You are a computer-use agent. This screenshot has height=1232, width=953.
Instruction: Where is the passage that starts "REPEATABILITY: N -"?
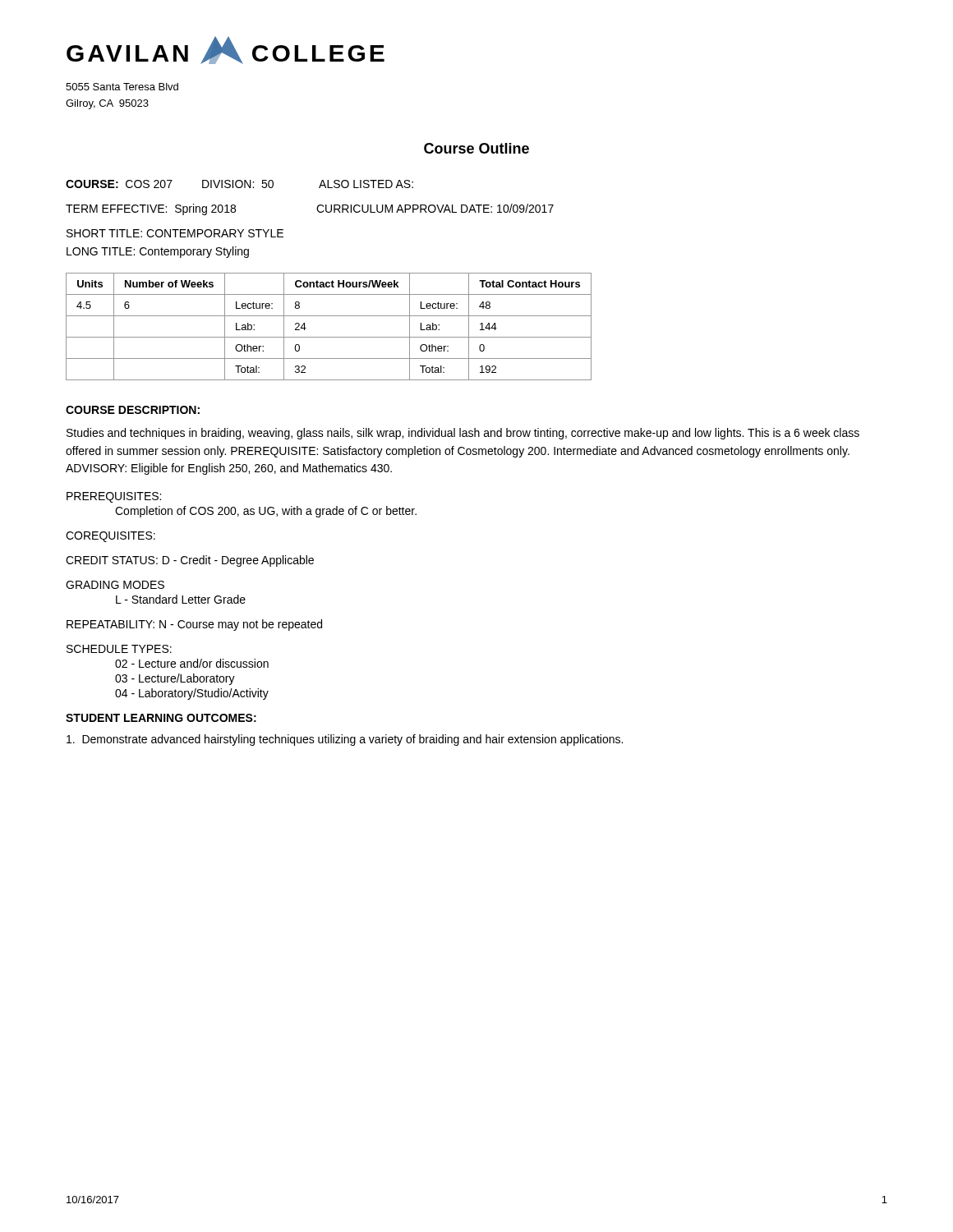tap(194, 624)
